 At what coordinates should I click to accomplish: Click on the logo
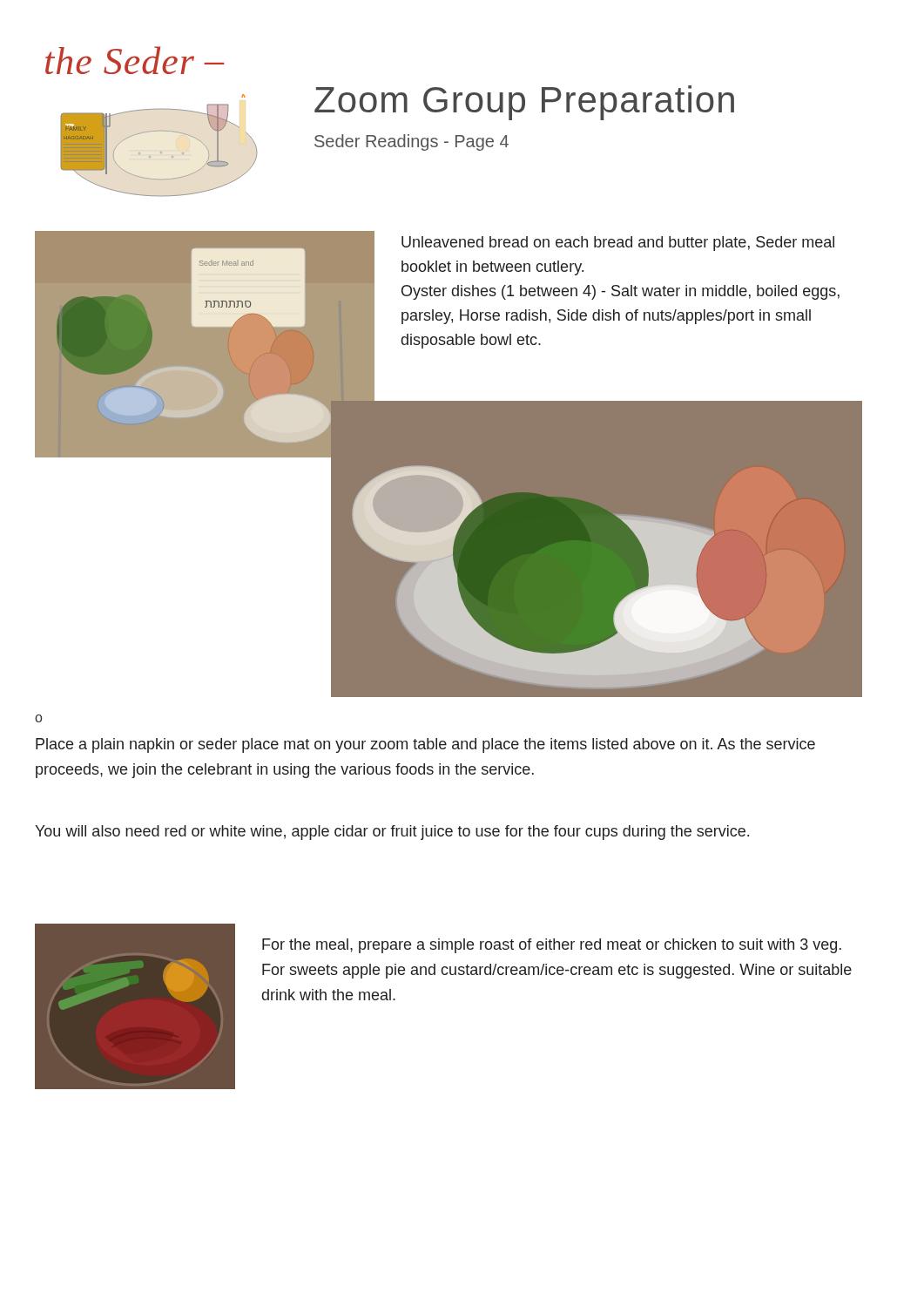(x=165, y=115)
